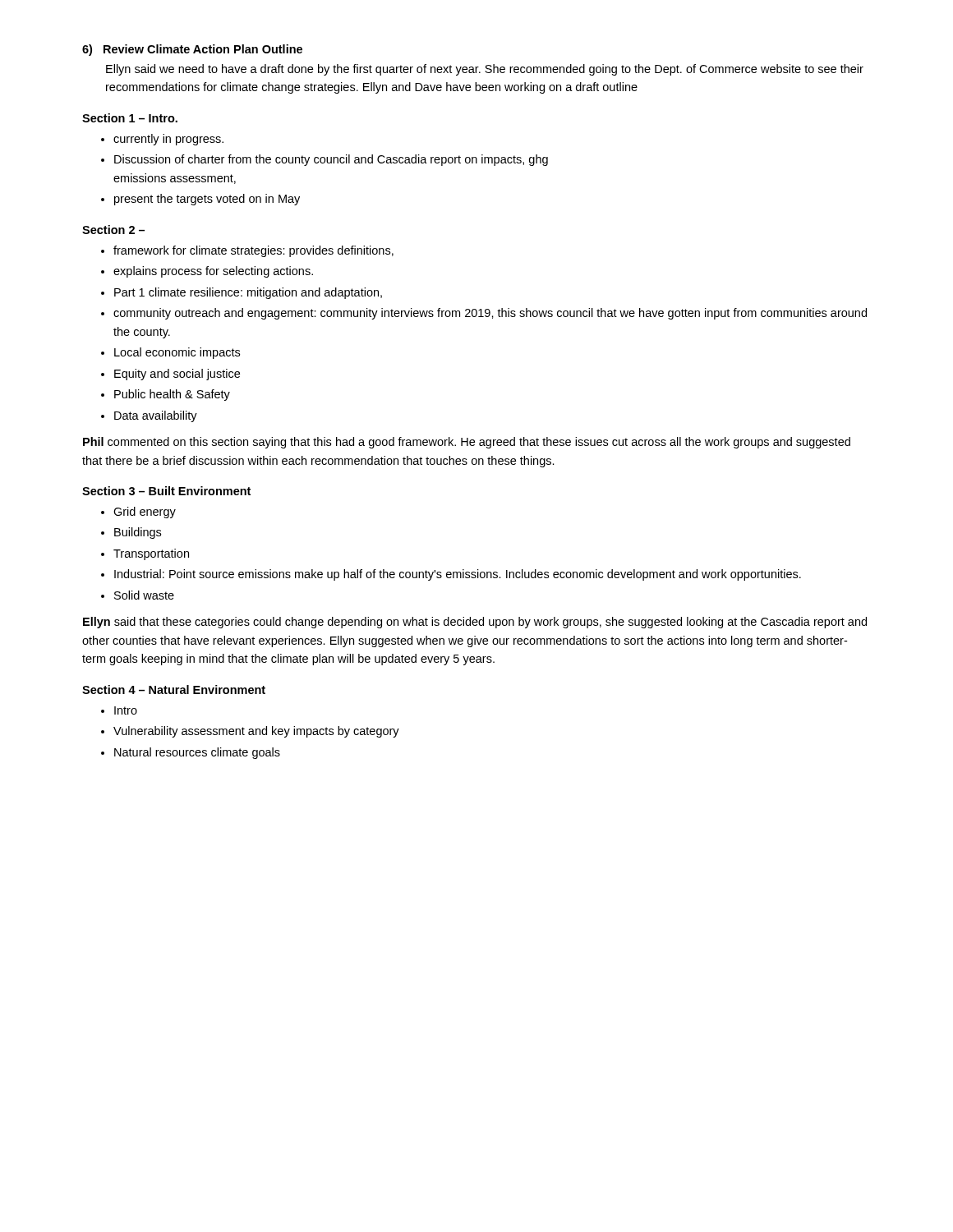The image size is (953, 1232).
Task: Find the block starting "Data availability"
Action: coord(155,415)
